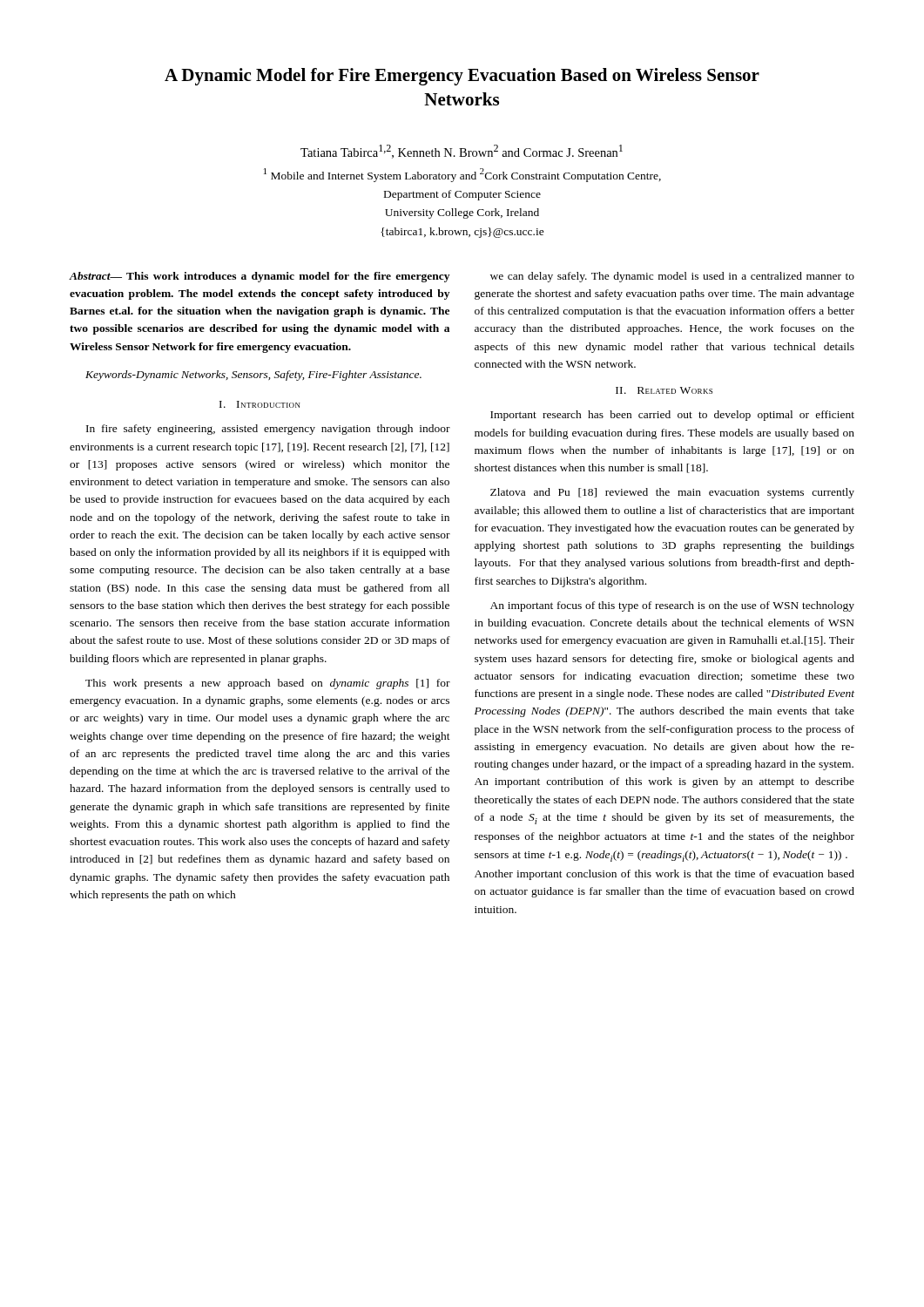Where does it say "II. Related Works"?
Viewport: 924px width, 1307px height.
pyautogui.click(x=664, y=390)
